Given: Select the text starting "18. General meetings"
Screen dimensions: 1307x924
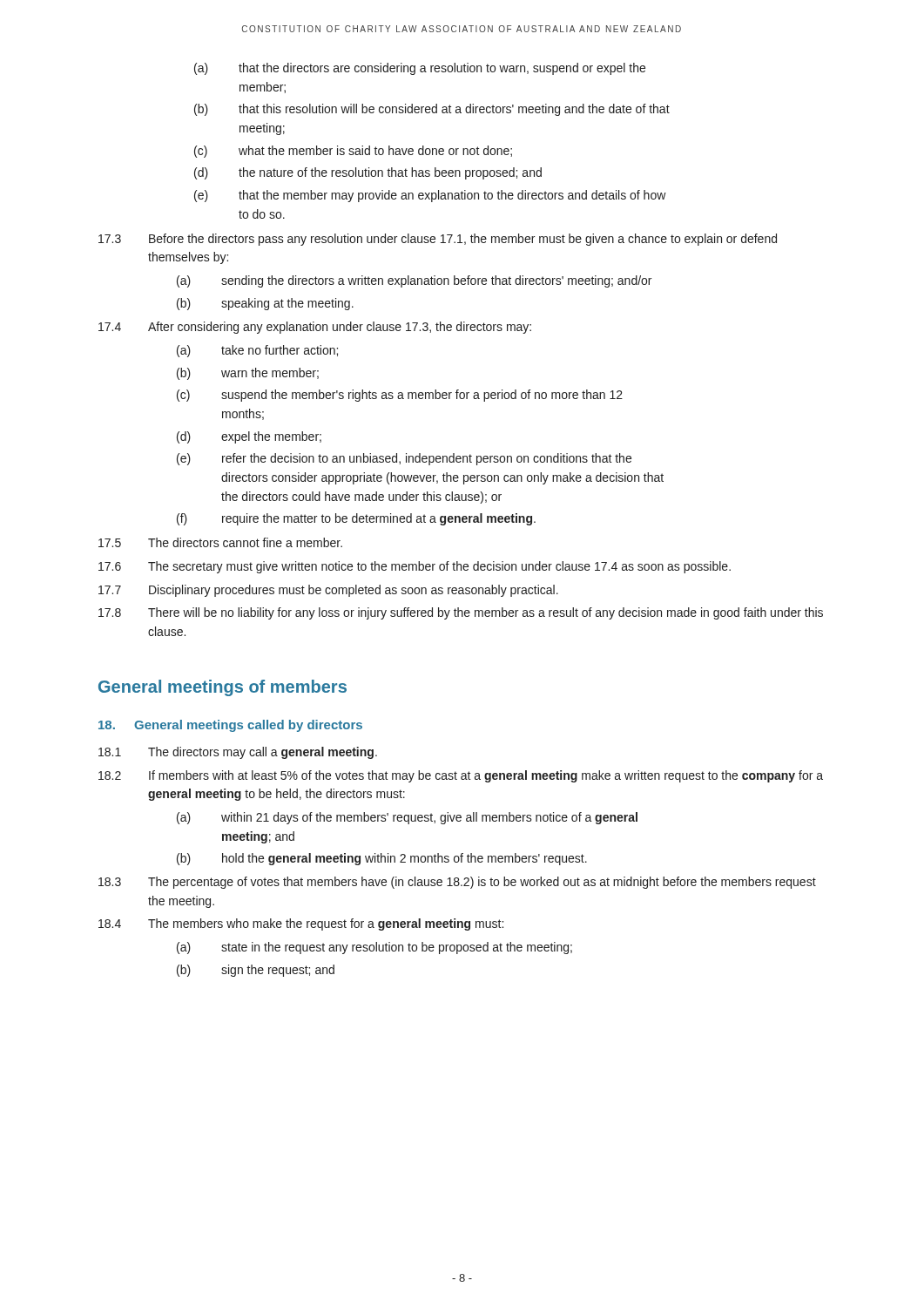Looking at the screenshot, I should 230,724.
